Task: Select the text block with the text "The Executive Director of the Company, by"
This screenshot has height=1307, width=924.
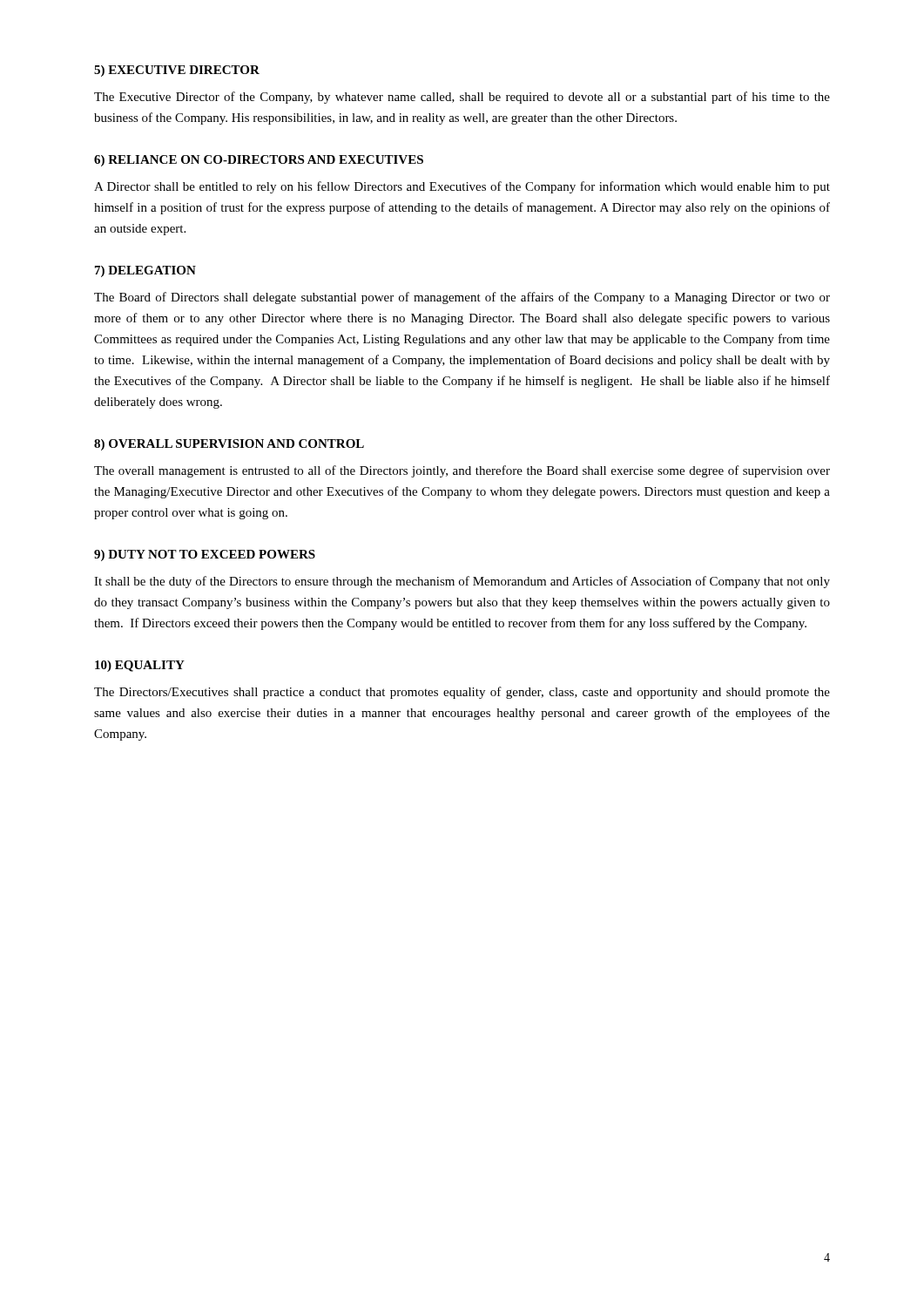Action: click(462, 107)
